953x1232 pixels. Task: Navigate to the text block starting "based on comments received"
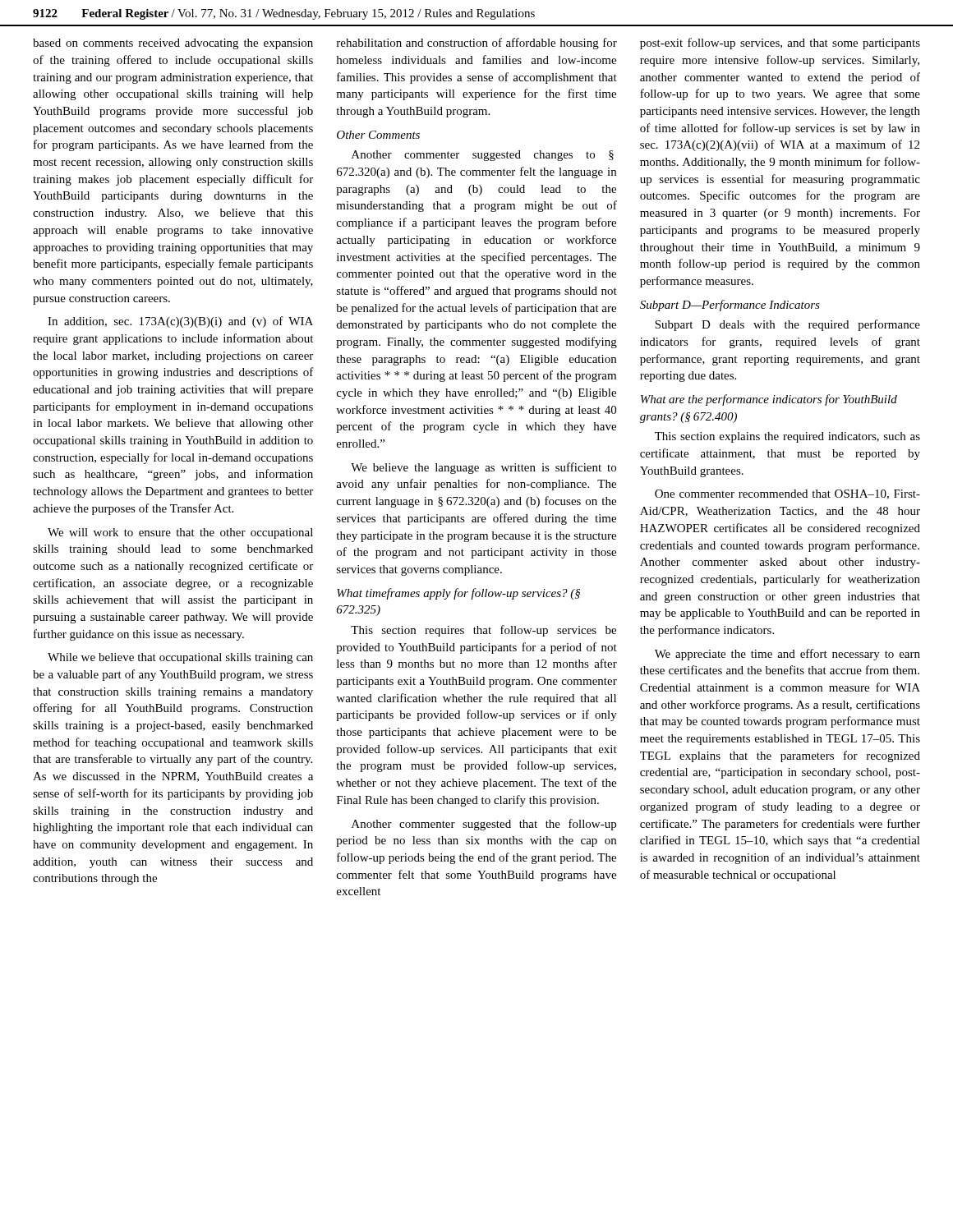pos(173,171)
